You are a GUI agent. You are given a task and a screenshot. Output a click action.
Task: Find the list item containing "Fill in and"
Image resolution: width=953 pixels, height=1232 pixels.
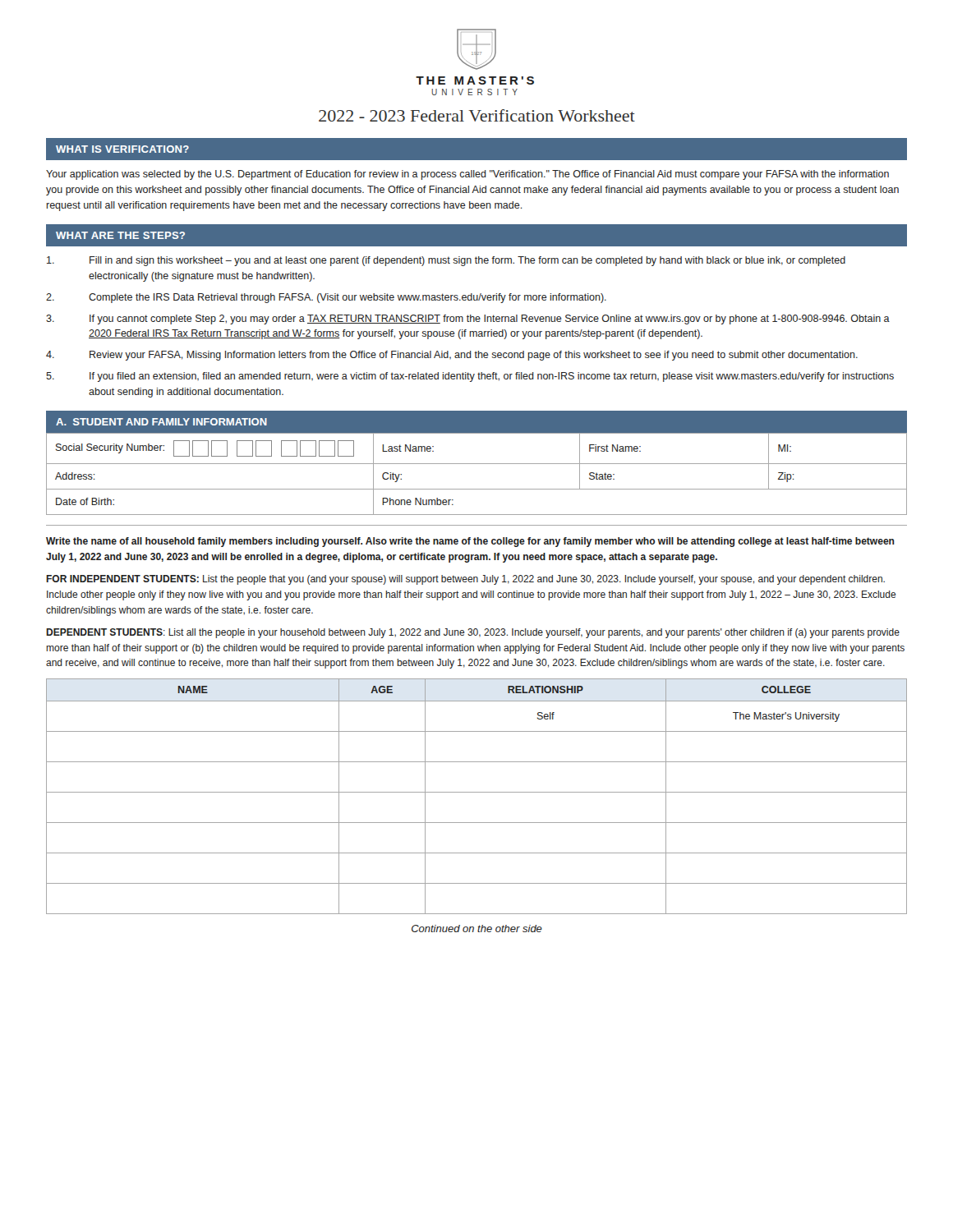coord(476,269)
